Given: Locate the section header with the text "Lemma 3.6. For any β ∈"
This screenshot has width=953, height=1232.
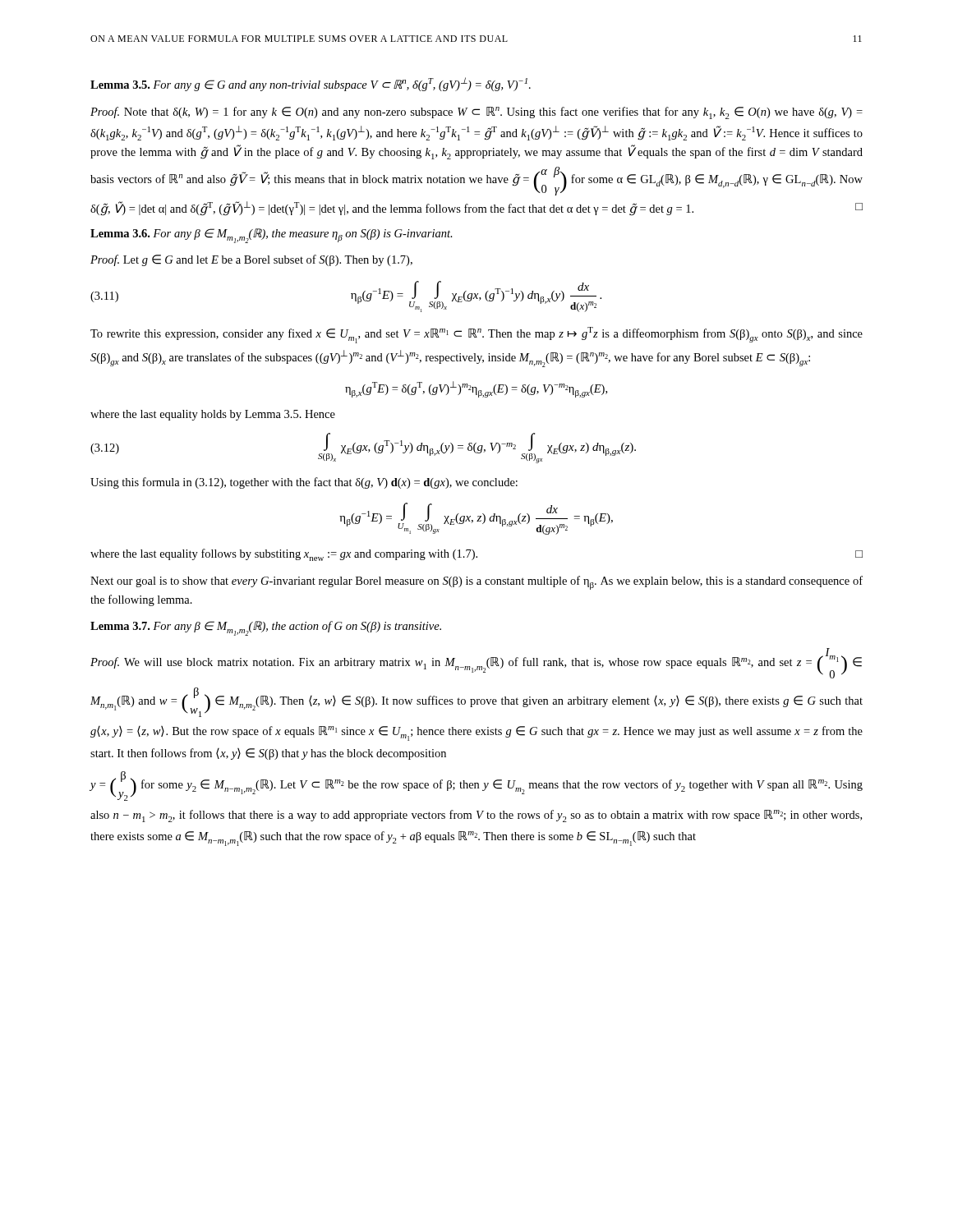Looking at the screenshot, I should point(272,236).
